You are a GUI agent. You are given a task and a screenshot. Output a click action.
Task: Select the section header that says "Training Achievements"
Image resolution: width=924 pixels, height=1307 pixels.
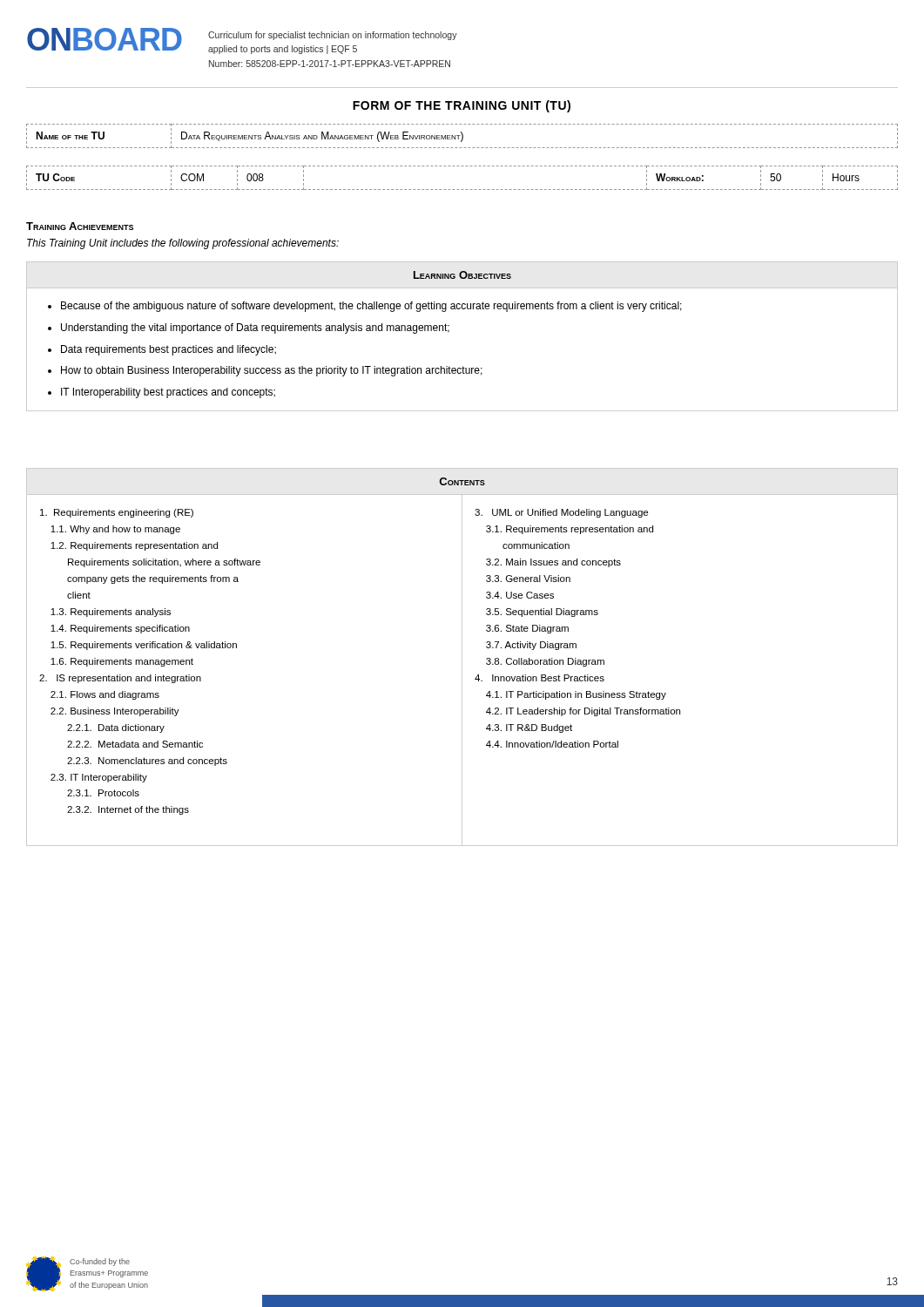click(80, 226)
